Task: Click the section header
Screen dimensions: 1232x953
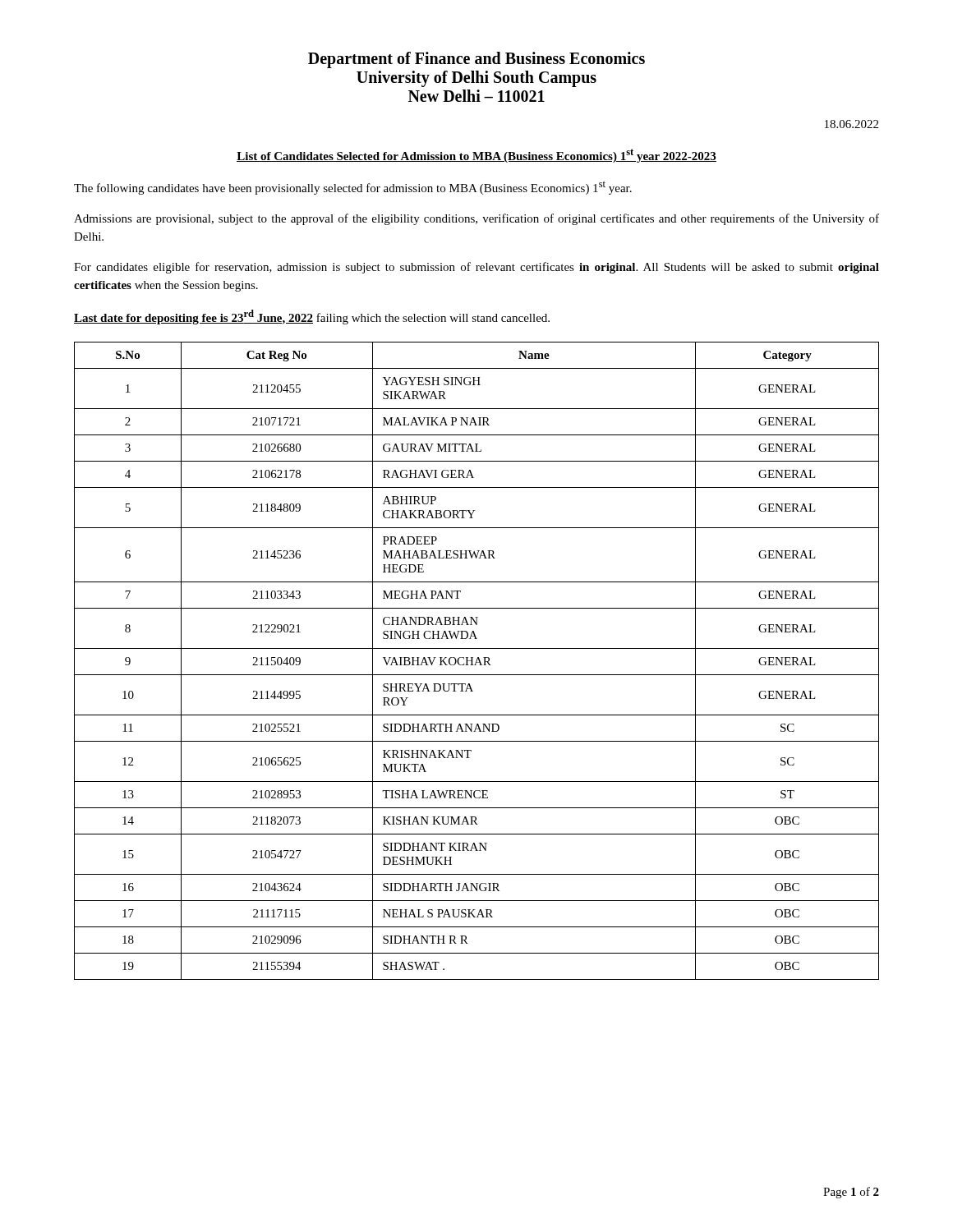Action: (x=476, y=154)
